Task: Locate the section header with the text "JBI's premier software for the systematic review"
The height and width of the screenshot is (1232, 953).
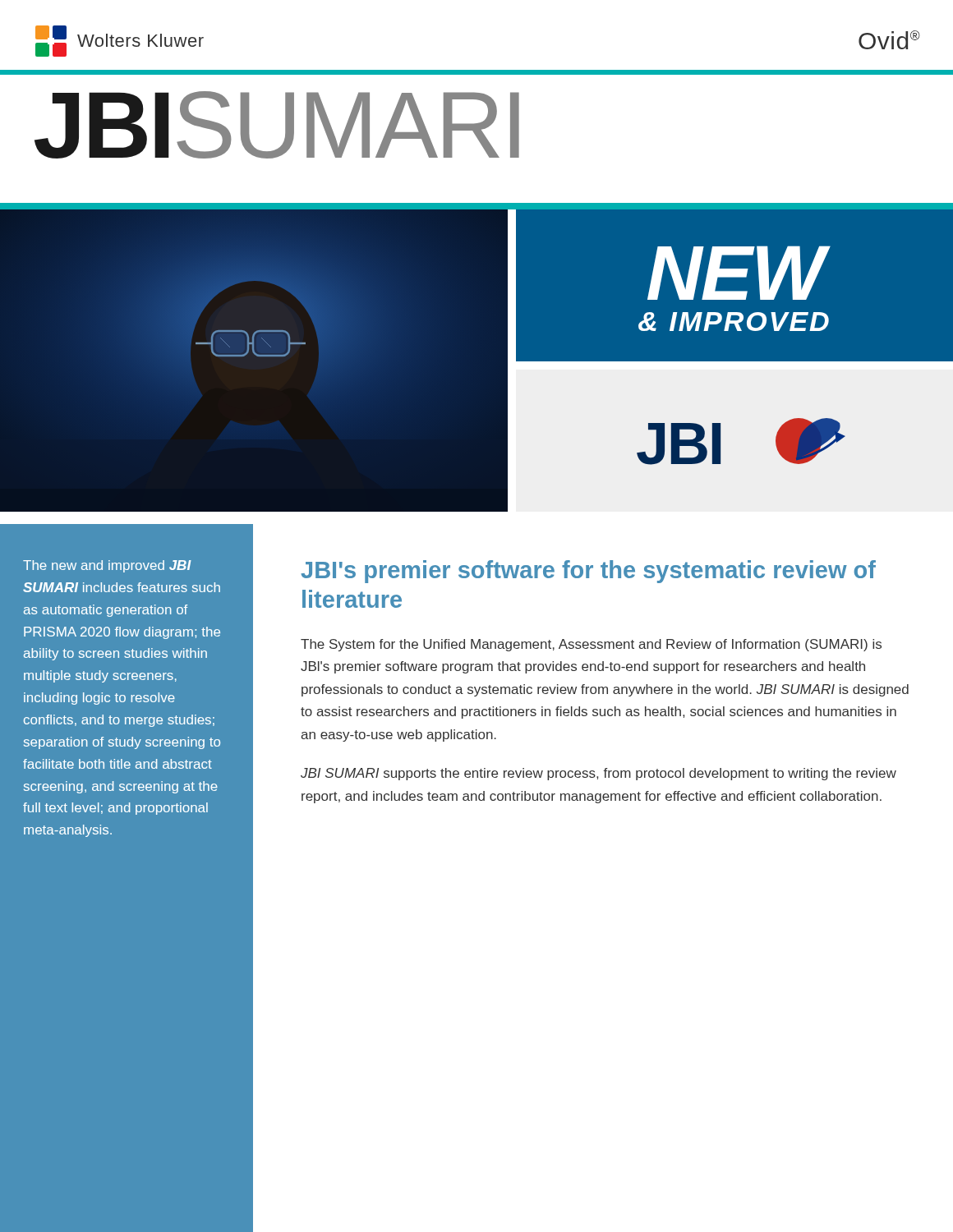Action: click(588, 585)
